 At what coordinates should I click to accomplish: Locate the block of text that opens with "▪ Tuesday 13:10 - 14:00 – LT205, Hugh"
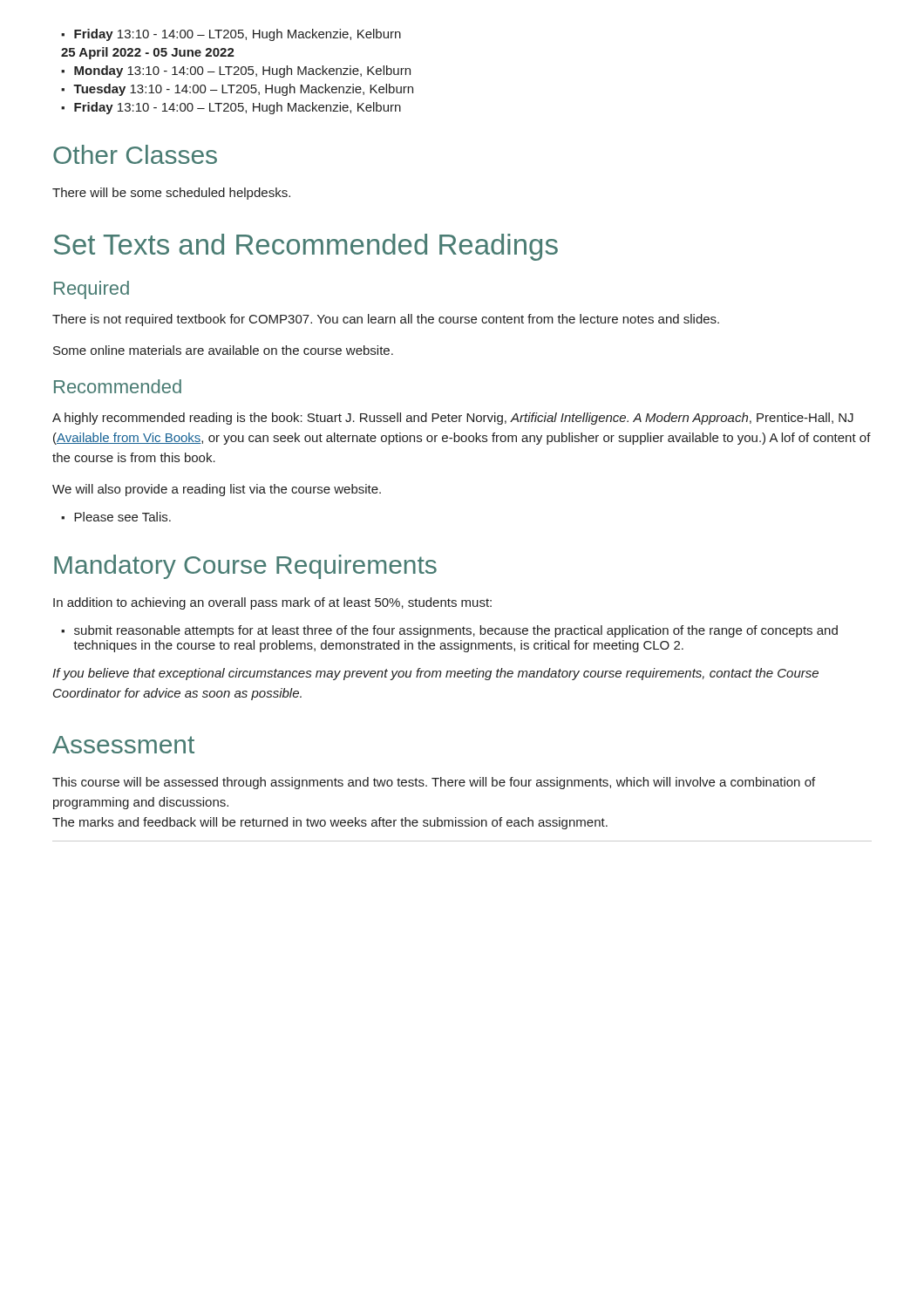click(x=238, y=88)
